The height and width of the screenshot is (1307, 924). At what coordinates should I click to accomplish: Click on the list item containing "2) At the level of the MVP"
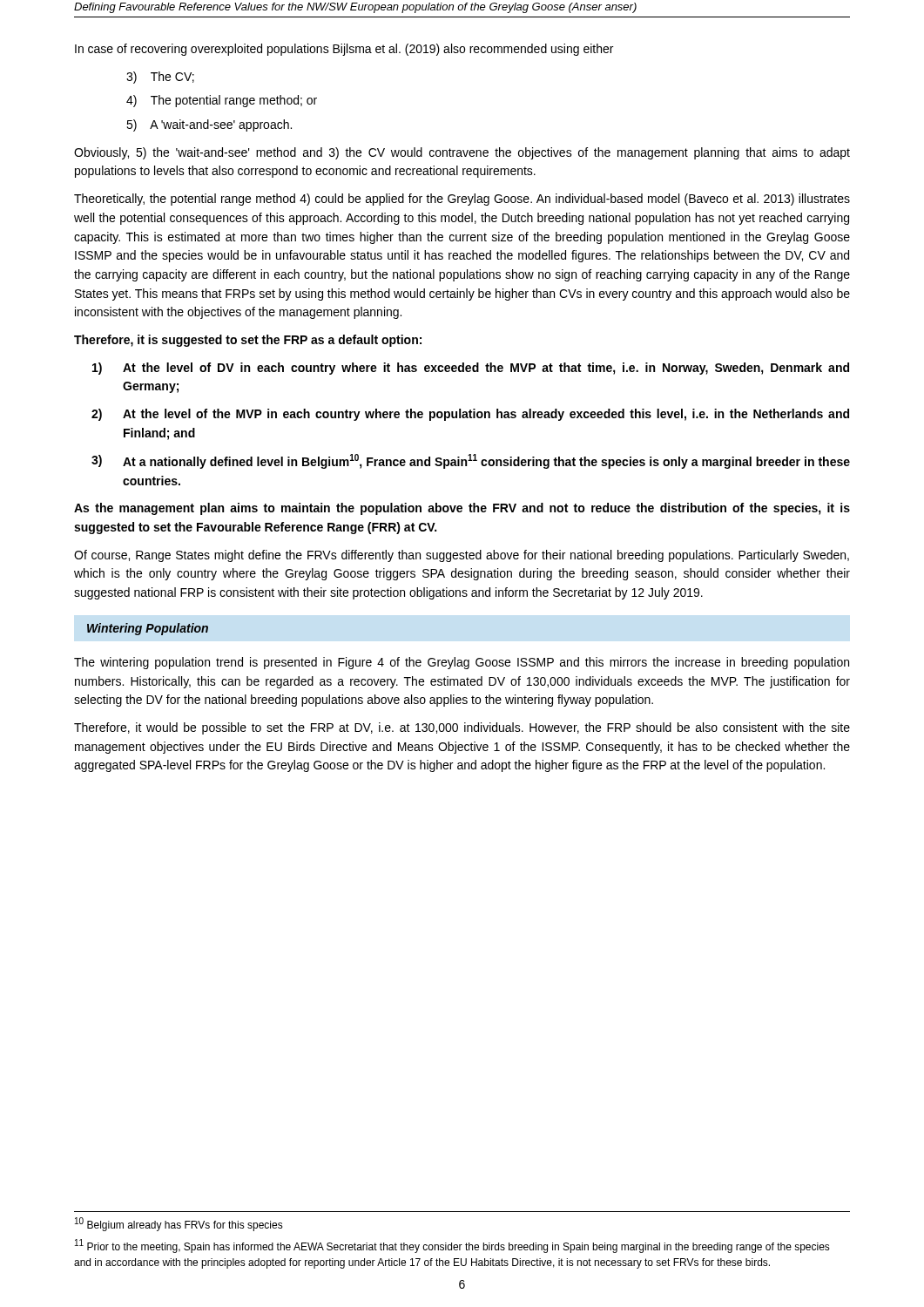click(462, 424)
